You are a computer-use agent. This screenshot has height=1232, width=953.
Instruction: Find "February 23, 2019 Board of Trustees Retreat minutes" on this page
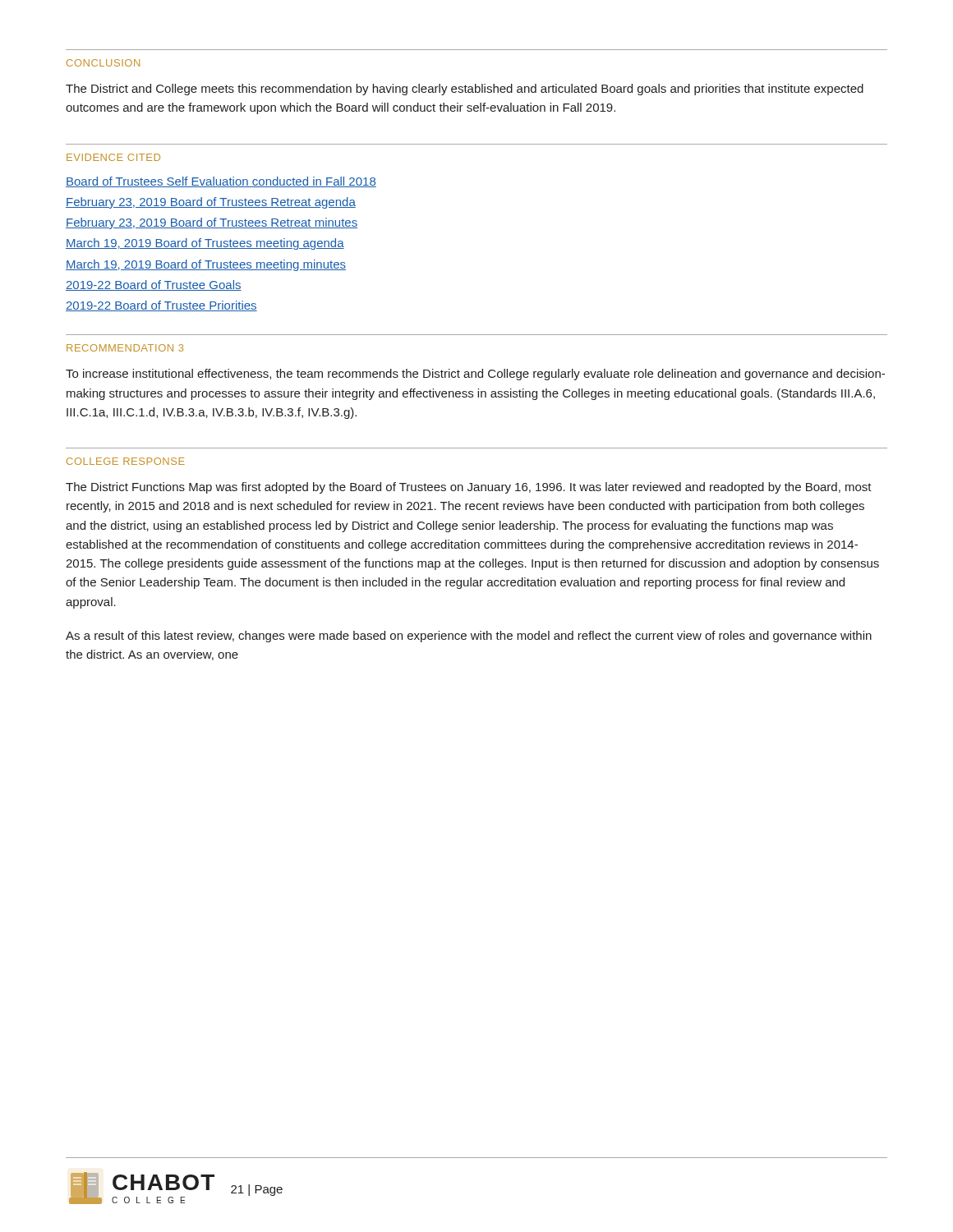(212, 222)
